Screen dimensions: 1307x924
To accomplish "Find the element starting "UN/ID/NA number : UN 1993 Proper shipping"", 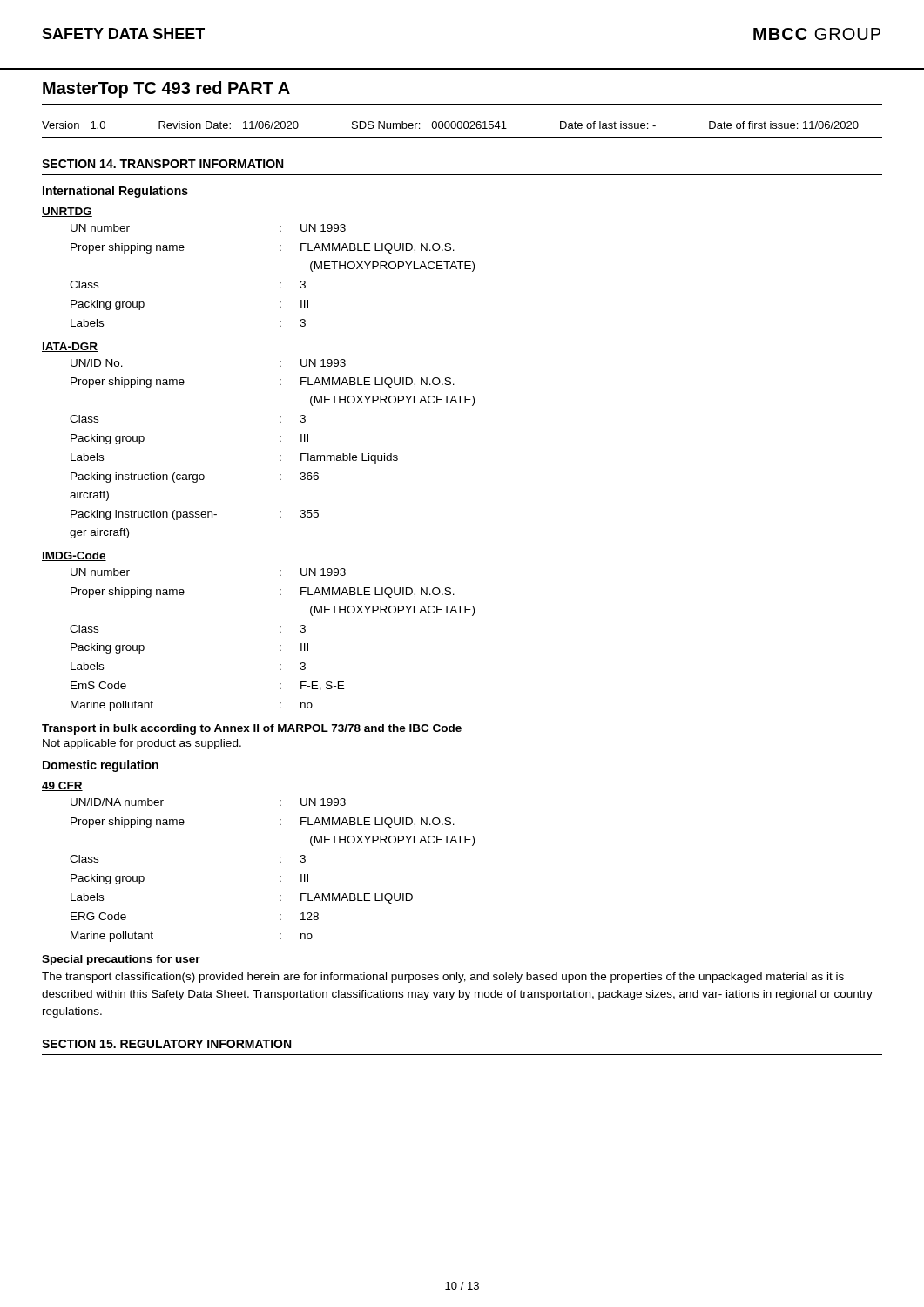I will [x=116, y=802].
